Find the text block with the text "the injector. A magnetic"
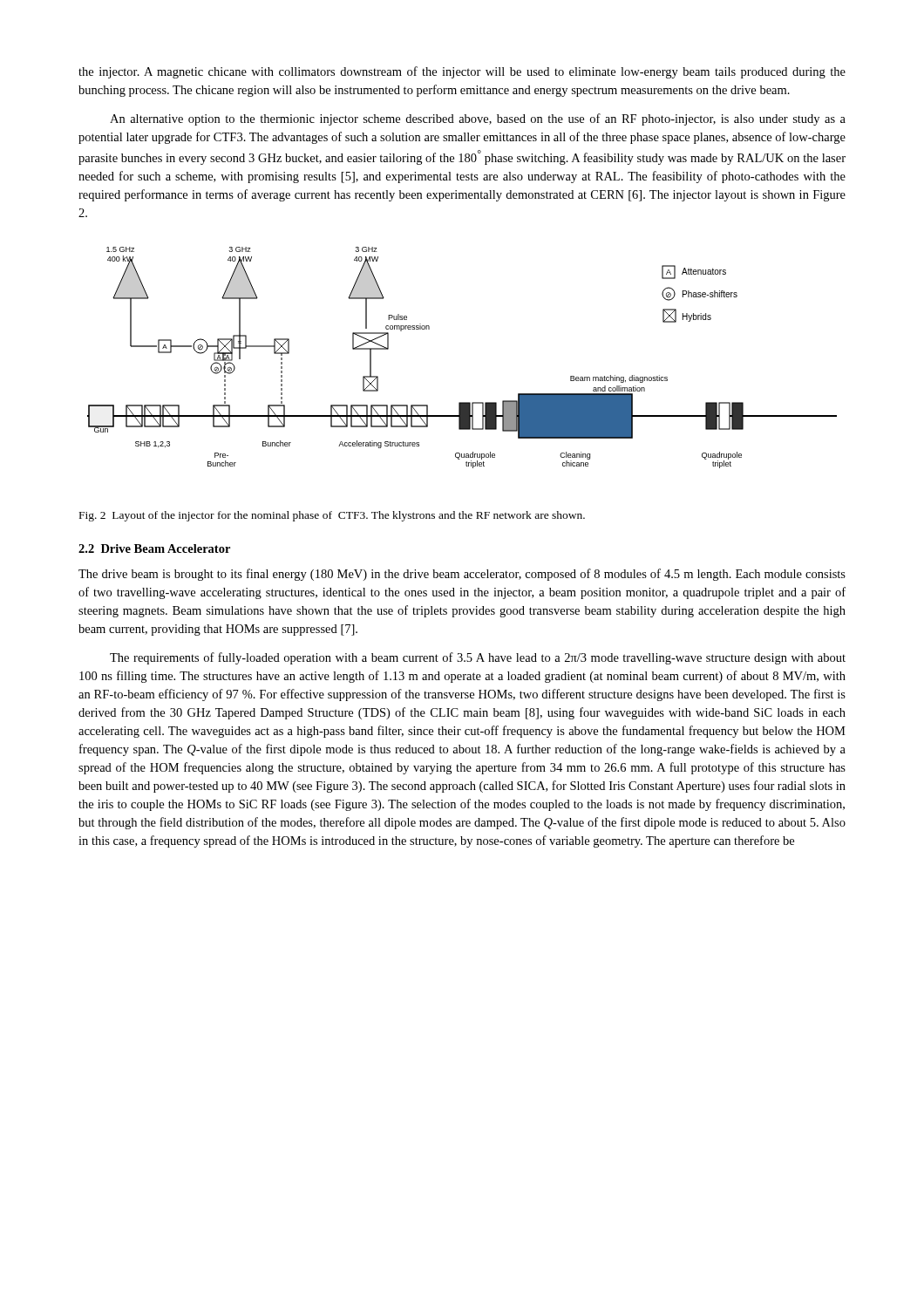 click(x=462, y=81)
